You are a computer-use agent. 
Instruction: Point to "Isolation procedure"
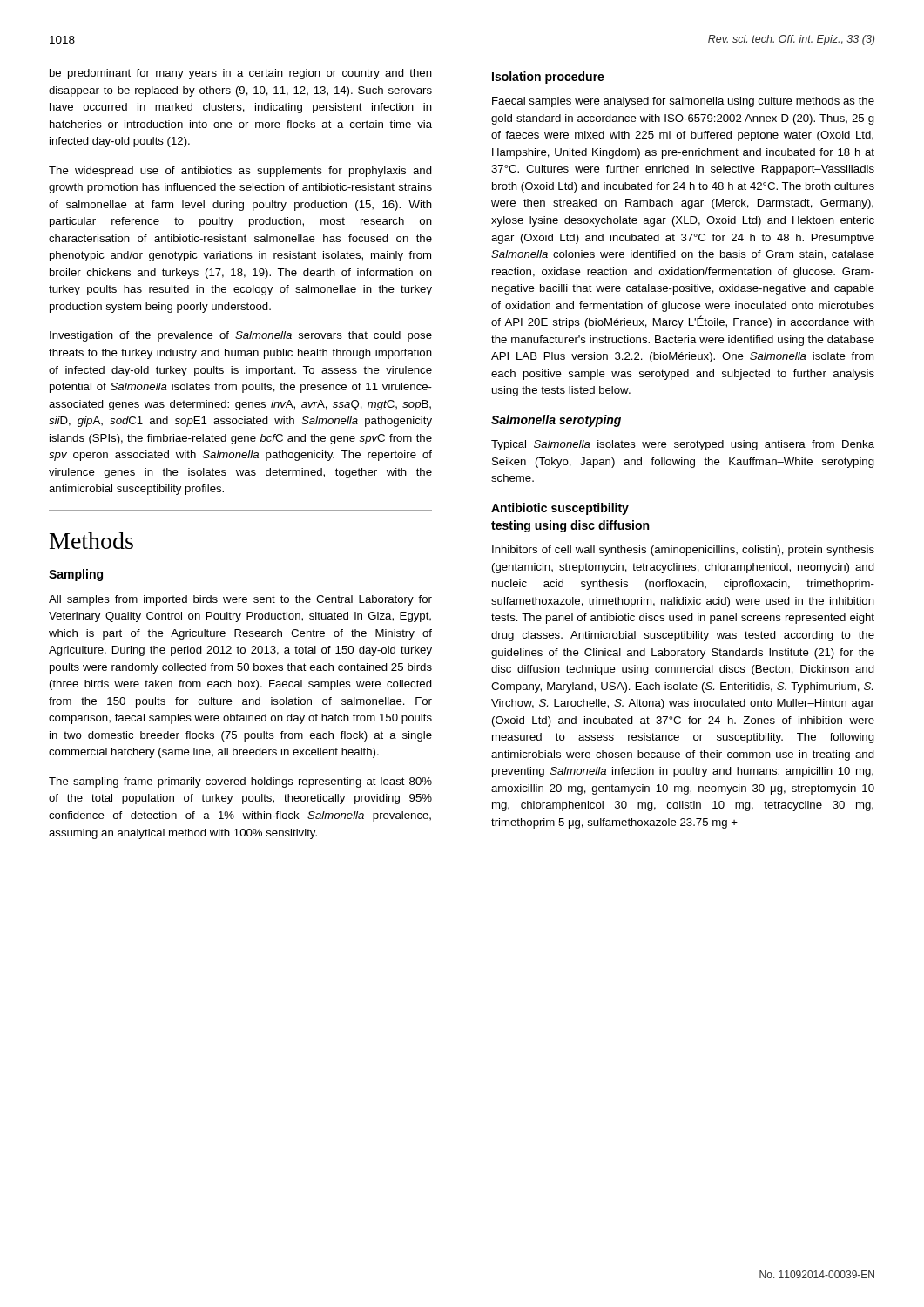pyautogui.click(x=548, y=77)
